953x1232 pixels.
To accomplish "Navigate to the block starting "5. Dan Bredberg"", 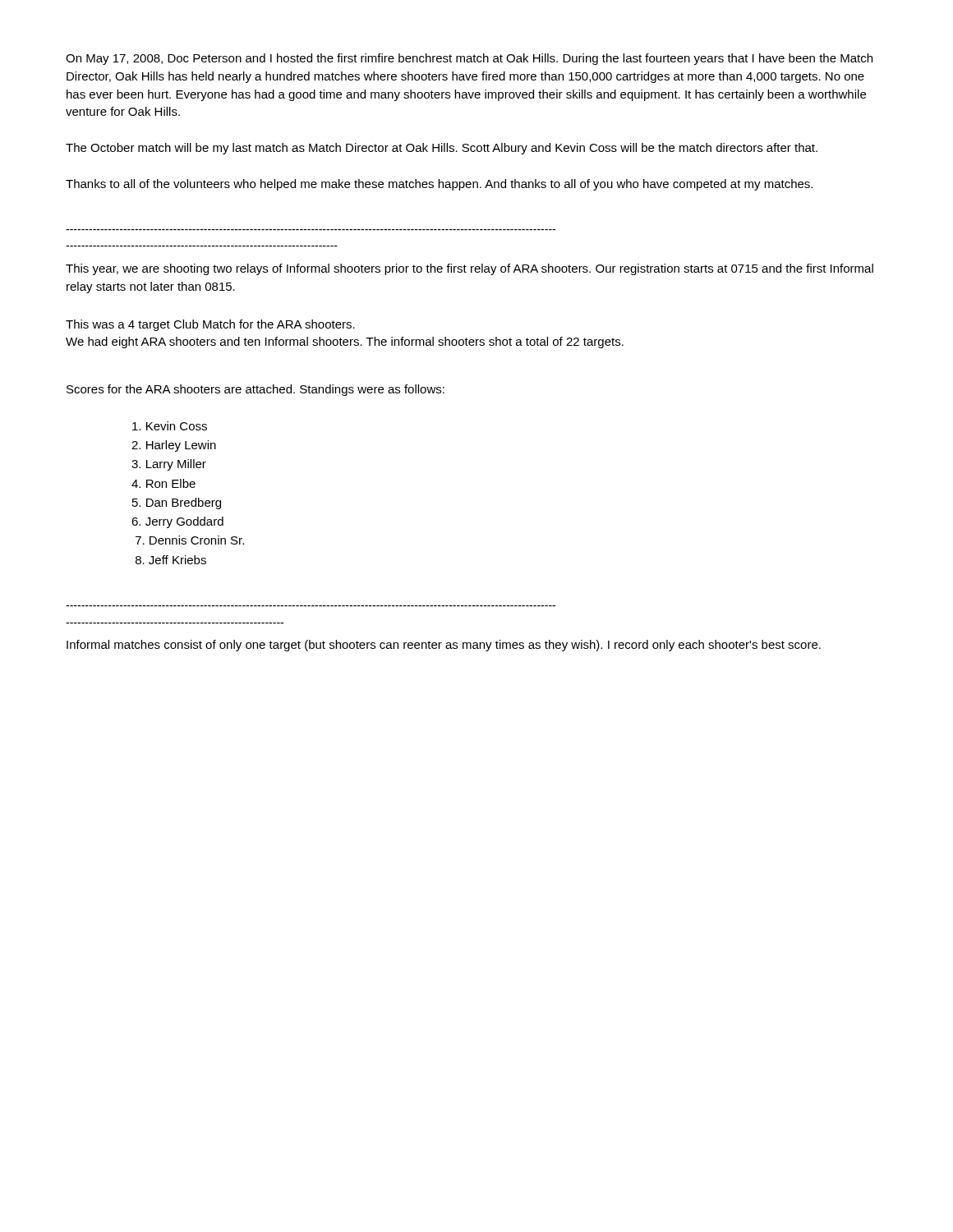I will click(x=177, y=502).
